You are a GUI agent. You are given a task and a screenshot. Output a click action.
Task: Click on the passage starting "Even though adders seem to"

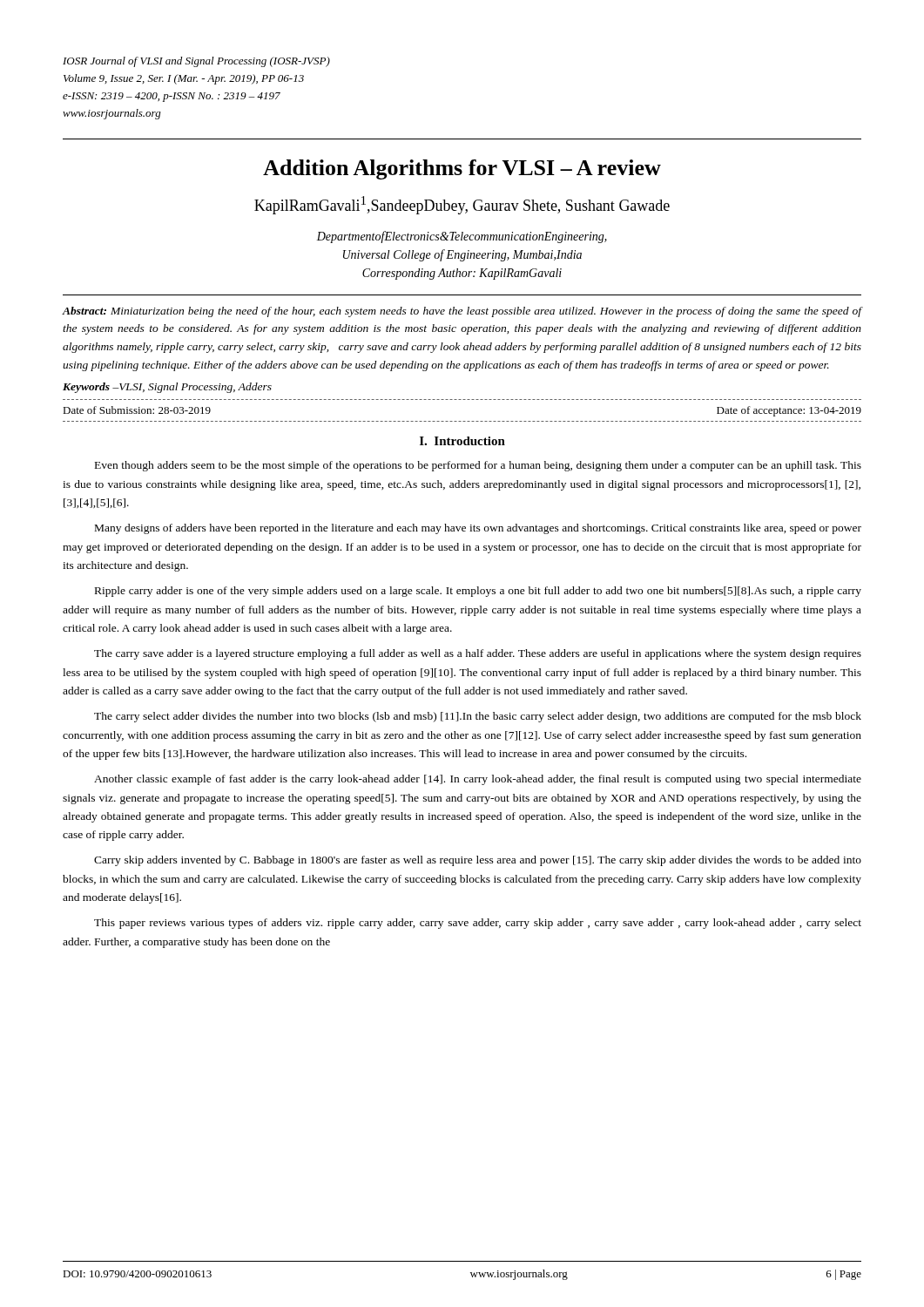point(462,484)
